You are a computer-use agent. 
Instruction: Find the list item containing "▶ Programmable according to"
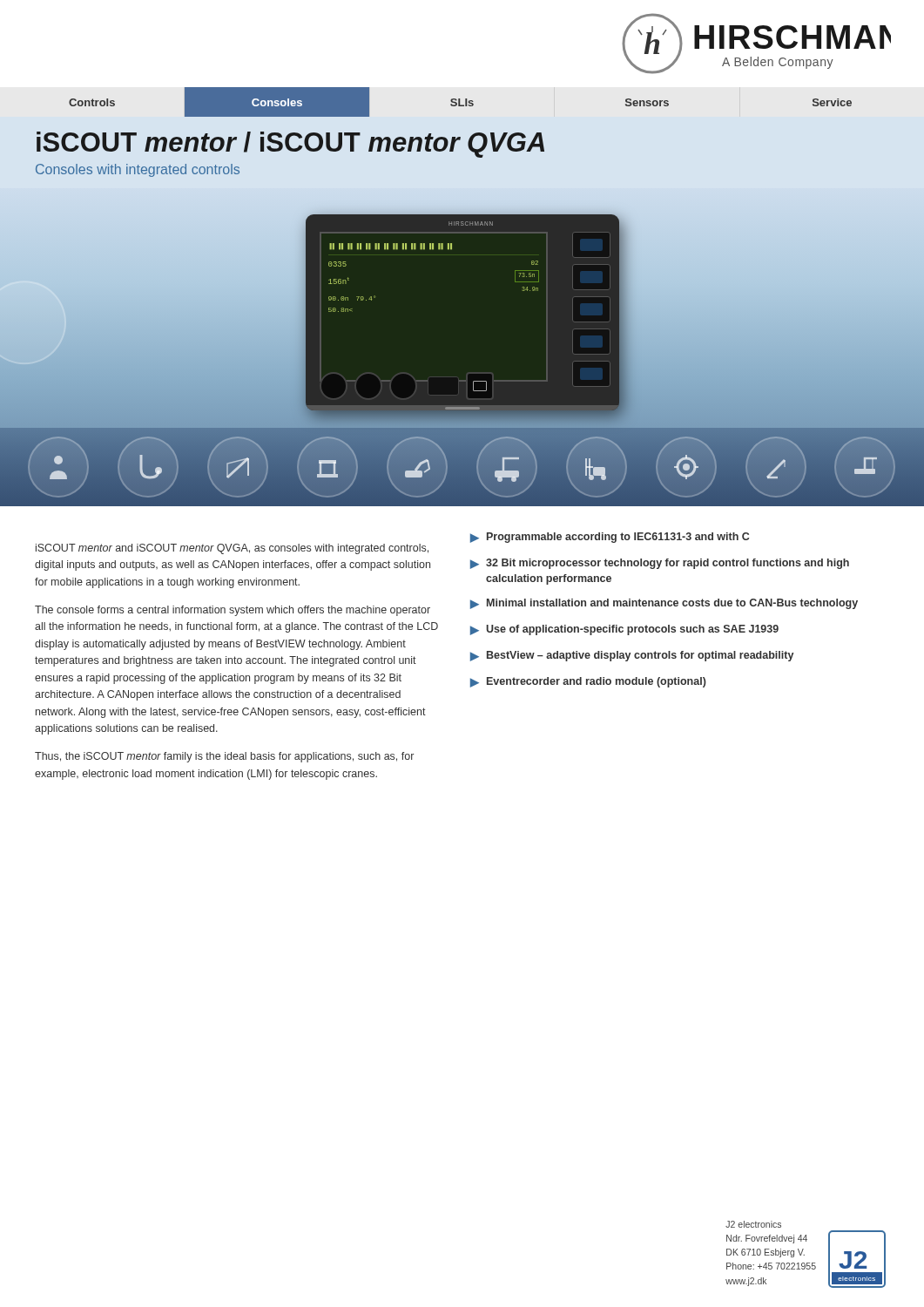(x=680, y=538)
